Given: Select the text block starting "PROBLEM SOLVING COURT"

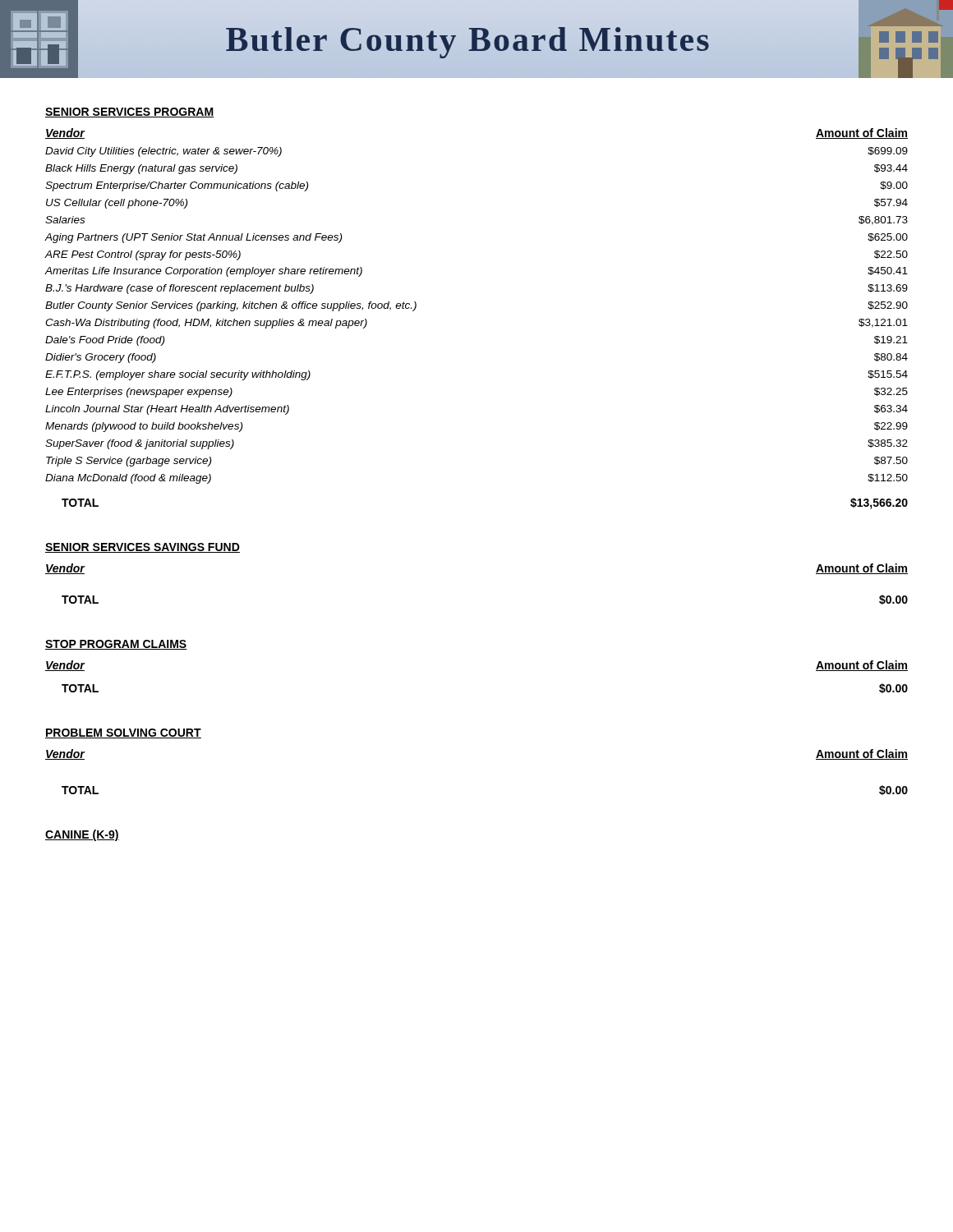Looking at the screenshot, I should pos(123,733).
